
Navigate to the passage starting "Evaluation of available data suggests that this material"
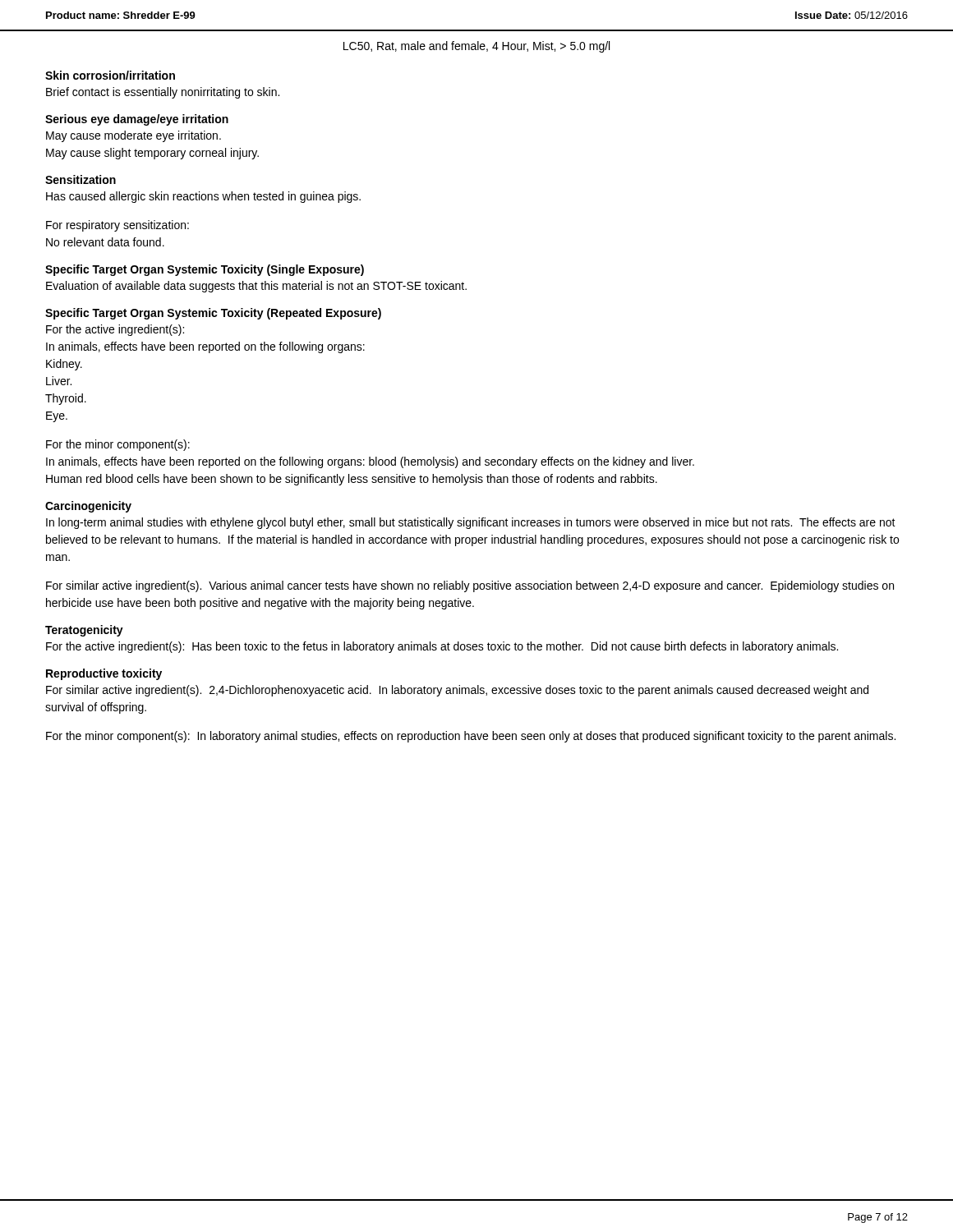click(x=256, y=286)
